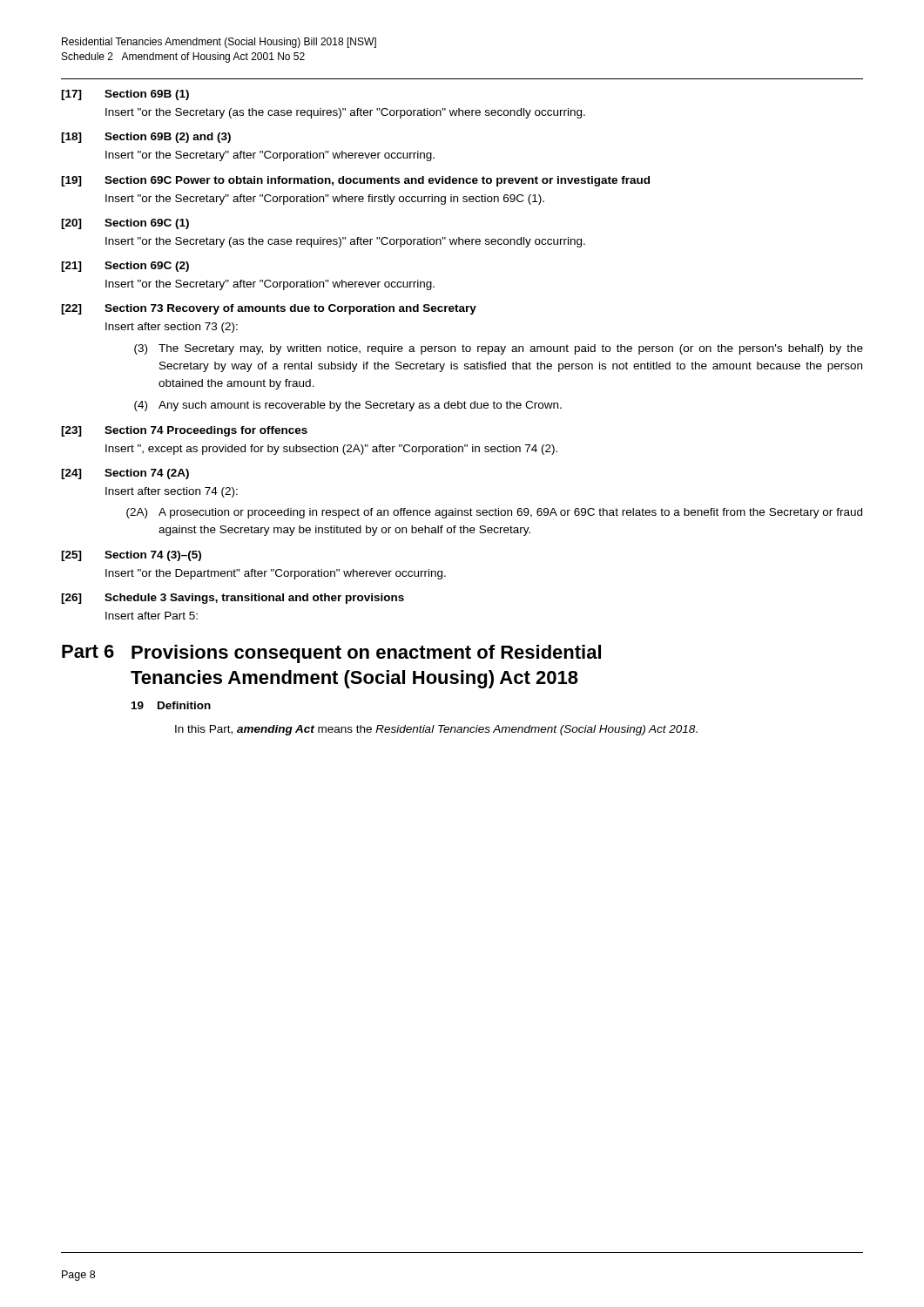Locate the block of text that opens with "[25] Section 74 (3)–(5) Insert "or the Department""
Image resolution: width=924 pixels, height=1307 pixels.
coord(131,556)
